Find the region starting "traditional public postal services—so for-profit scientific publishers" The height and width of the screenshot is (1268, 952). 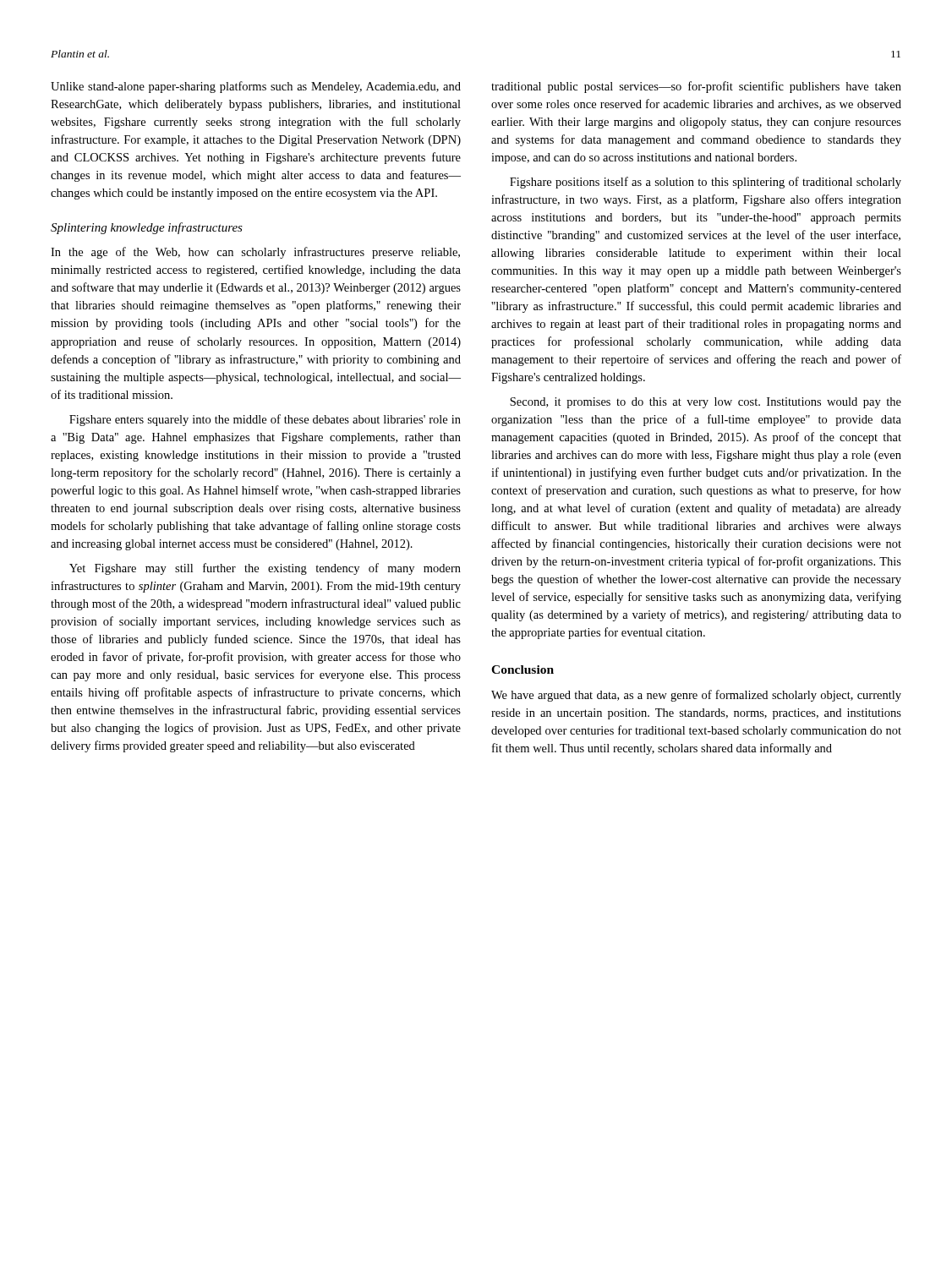[x=696, y=359]
